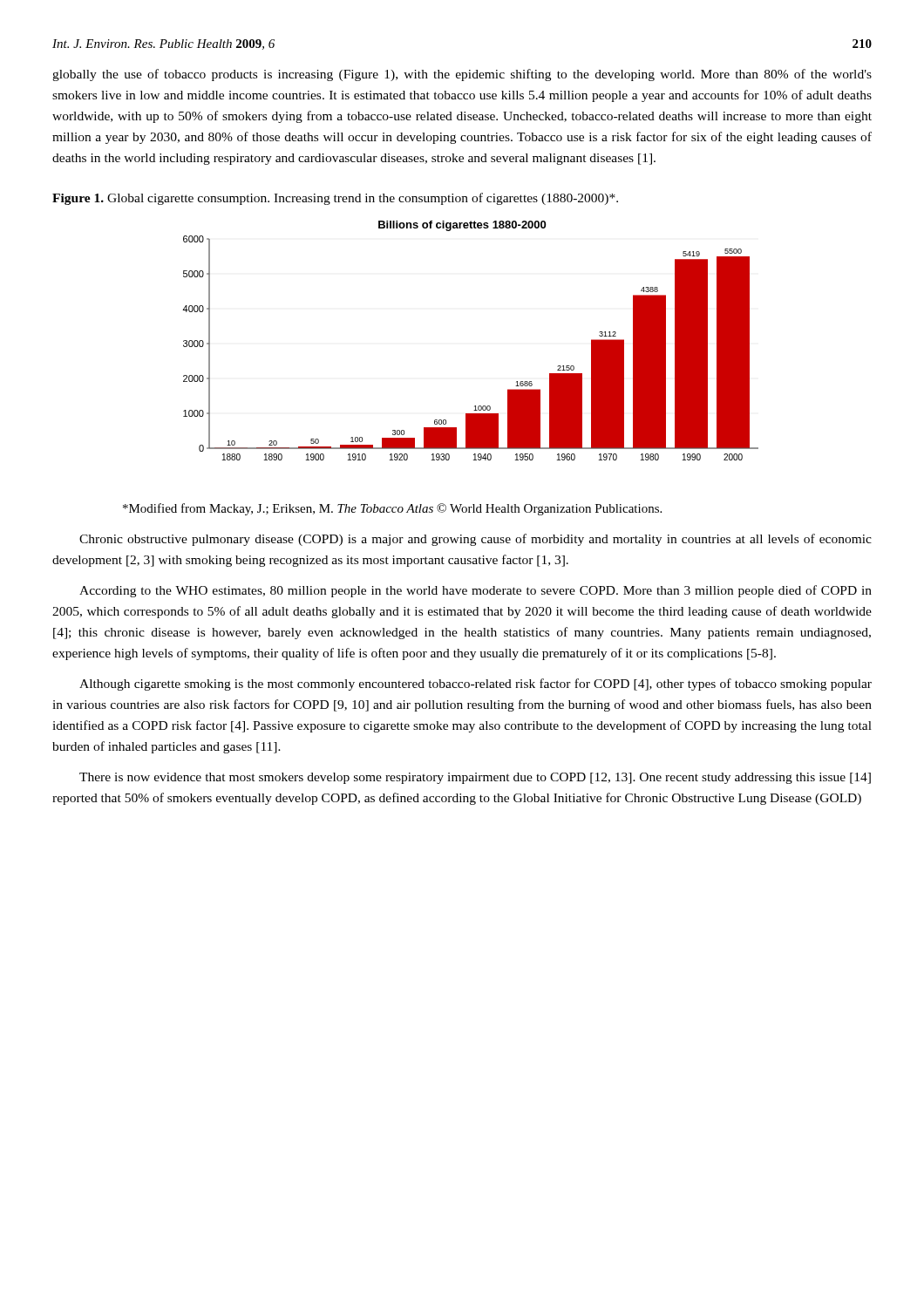
Task: Locate the caption containing "Modified from Mackay, J.;"
Action: click(392, 509)
